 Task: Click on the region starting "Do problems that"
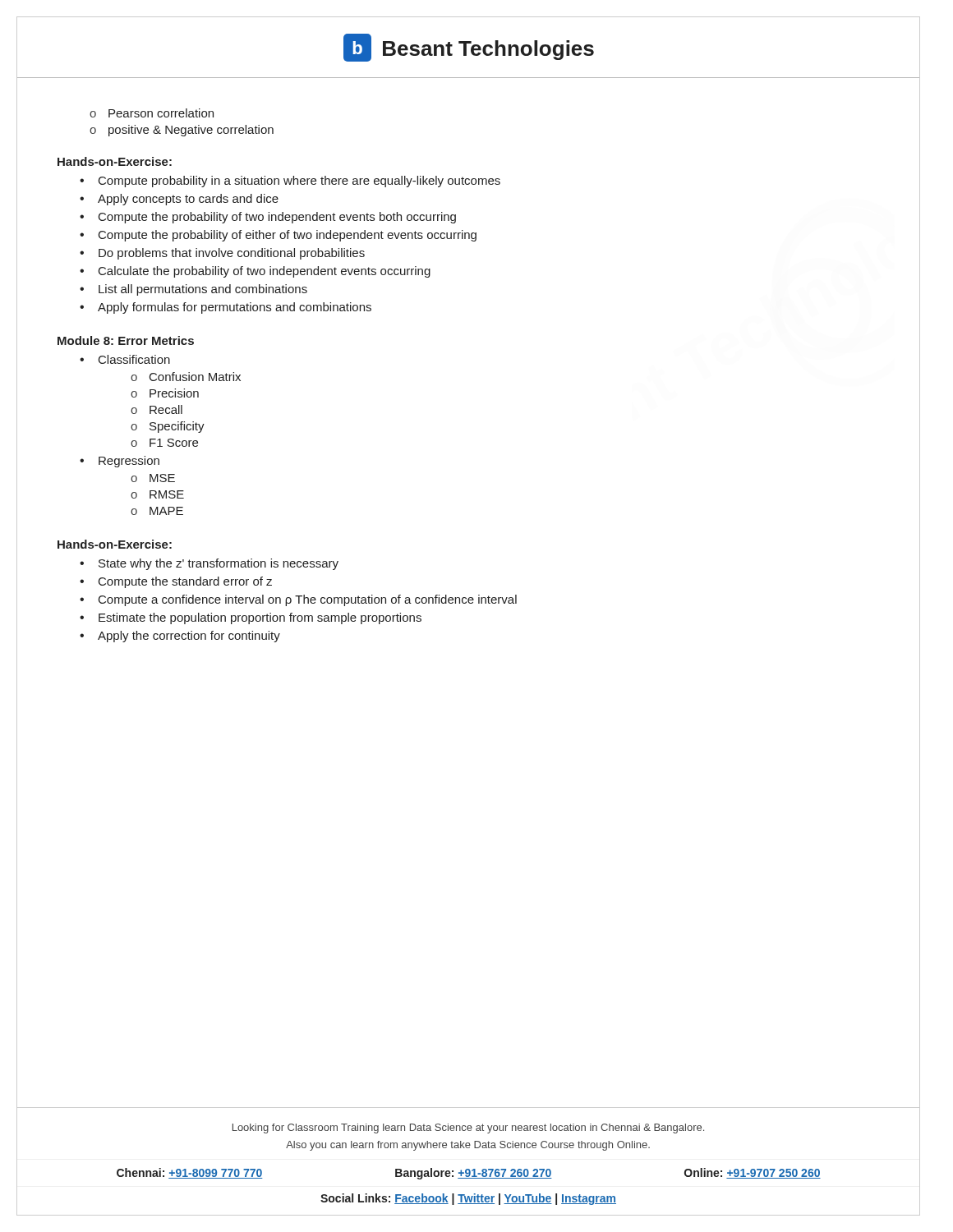[x=231, y=253]
